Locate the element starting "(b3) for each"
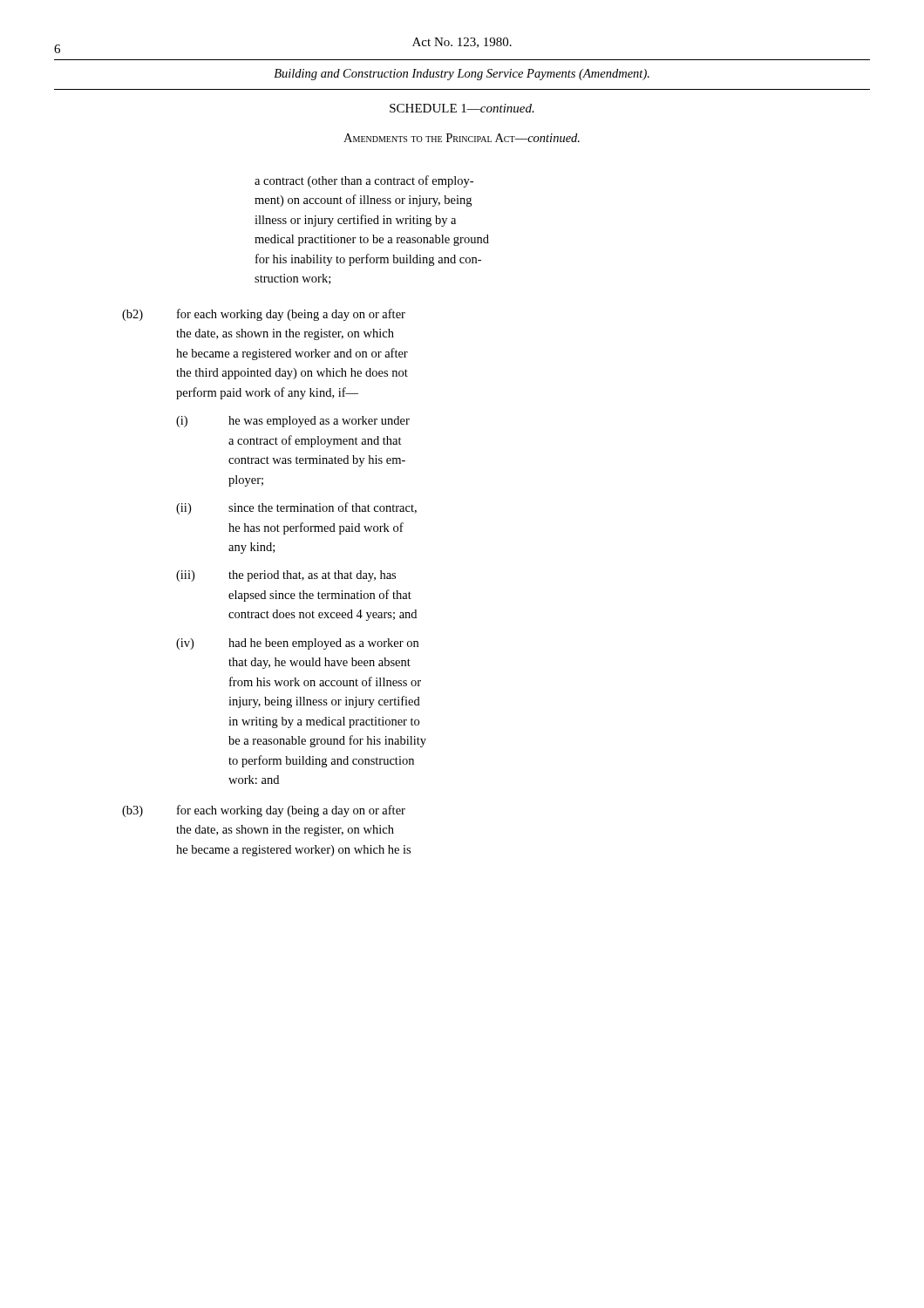 coord(264,811)
